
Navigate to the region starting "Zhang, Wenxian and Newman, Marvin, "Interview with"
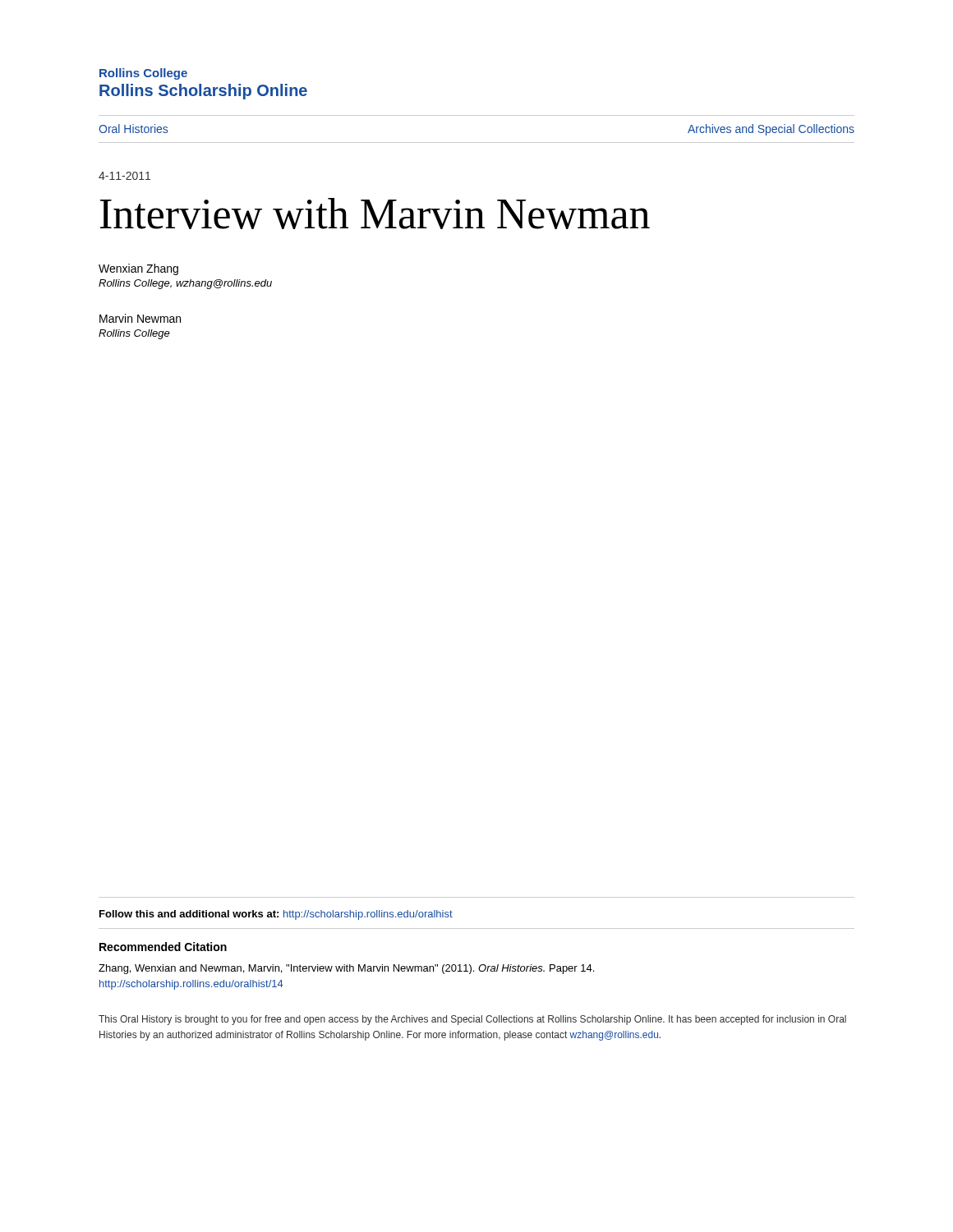click(x=347, y=976)
